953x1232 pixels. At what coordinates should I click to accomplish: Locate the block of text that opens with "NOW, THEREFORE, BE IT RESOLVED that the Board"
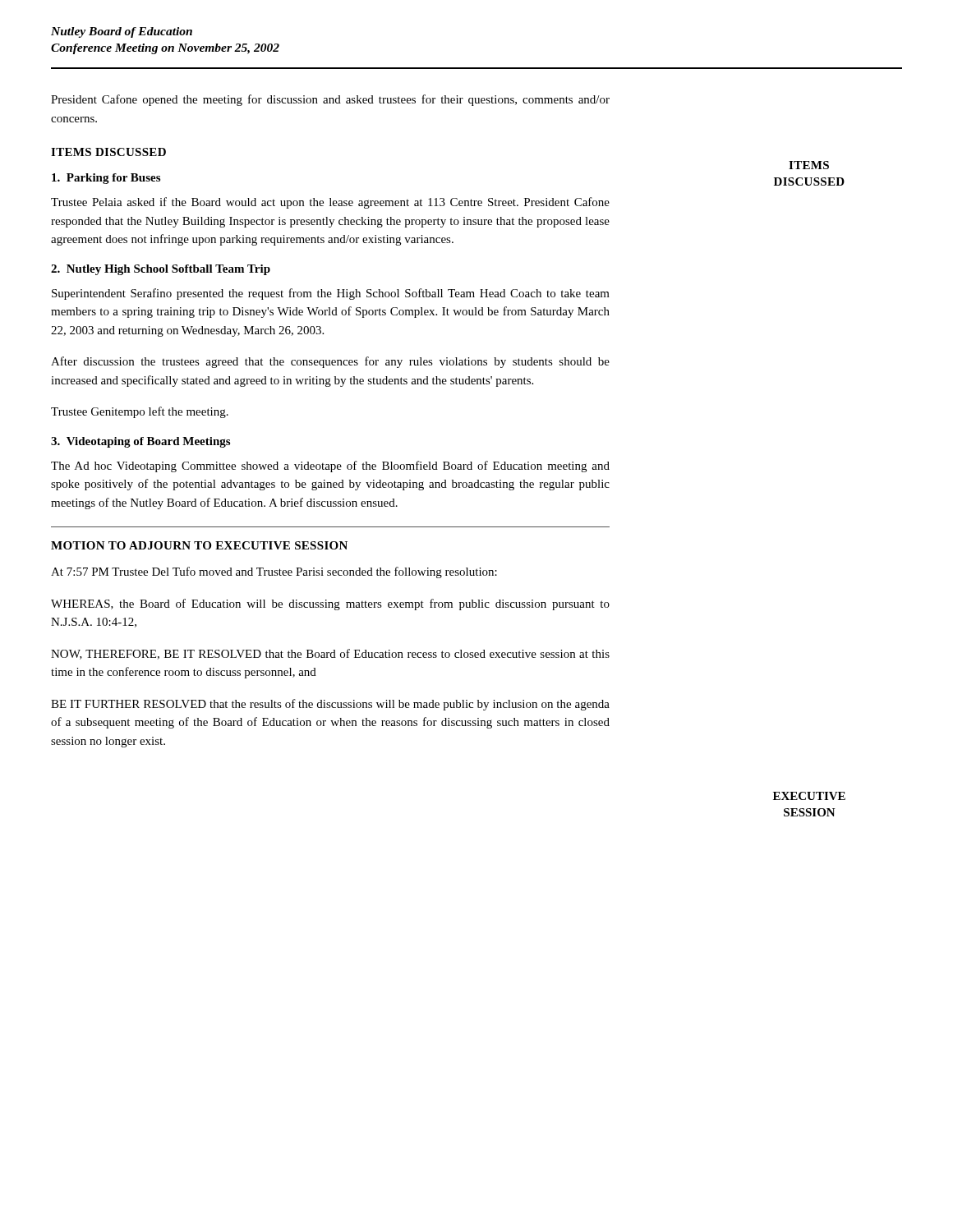tap(330, 663)
